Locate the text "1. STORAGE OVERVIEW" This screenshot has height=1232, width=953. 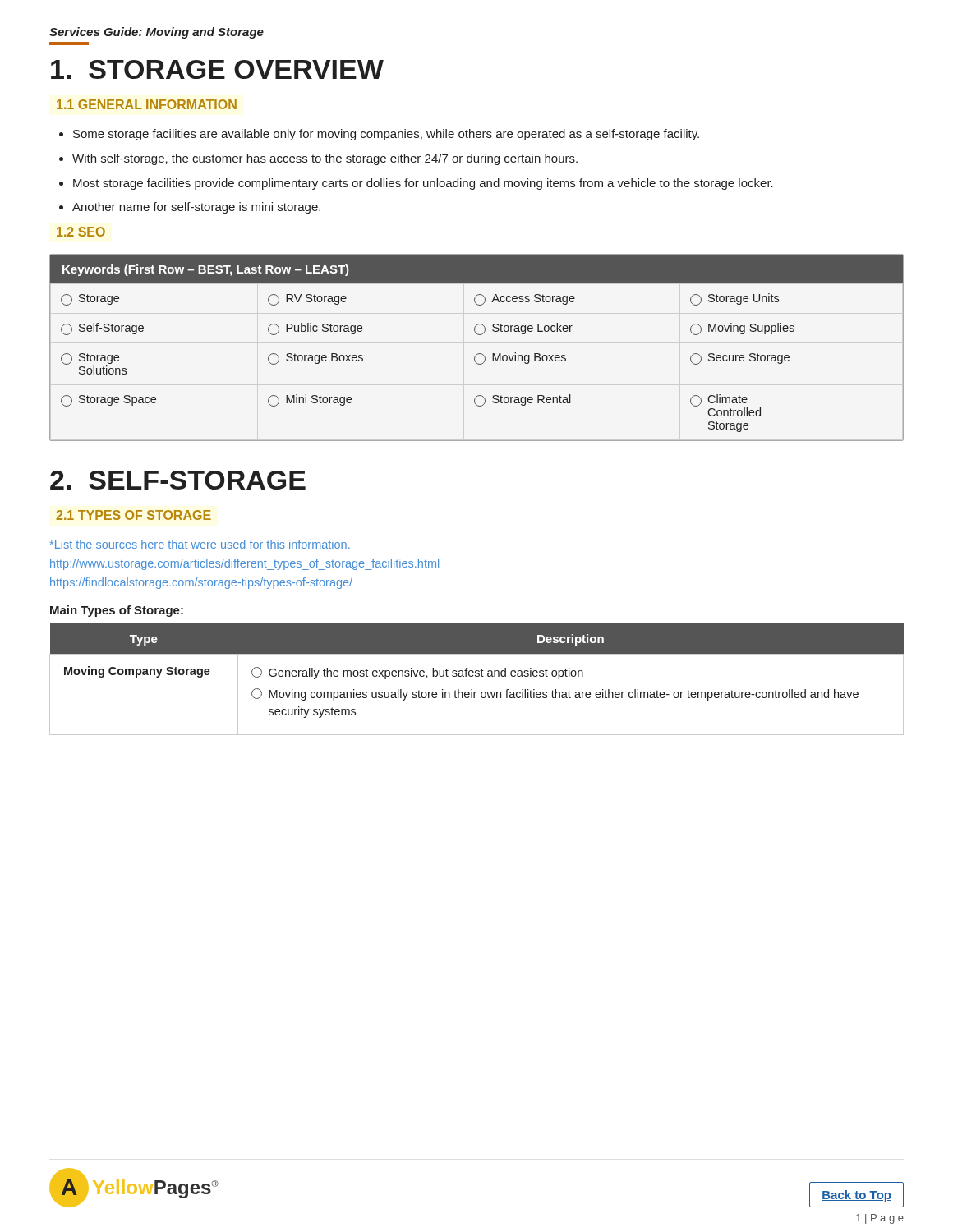pos(216,69)
